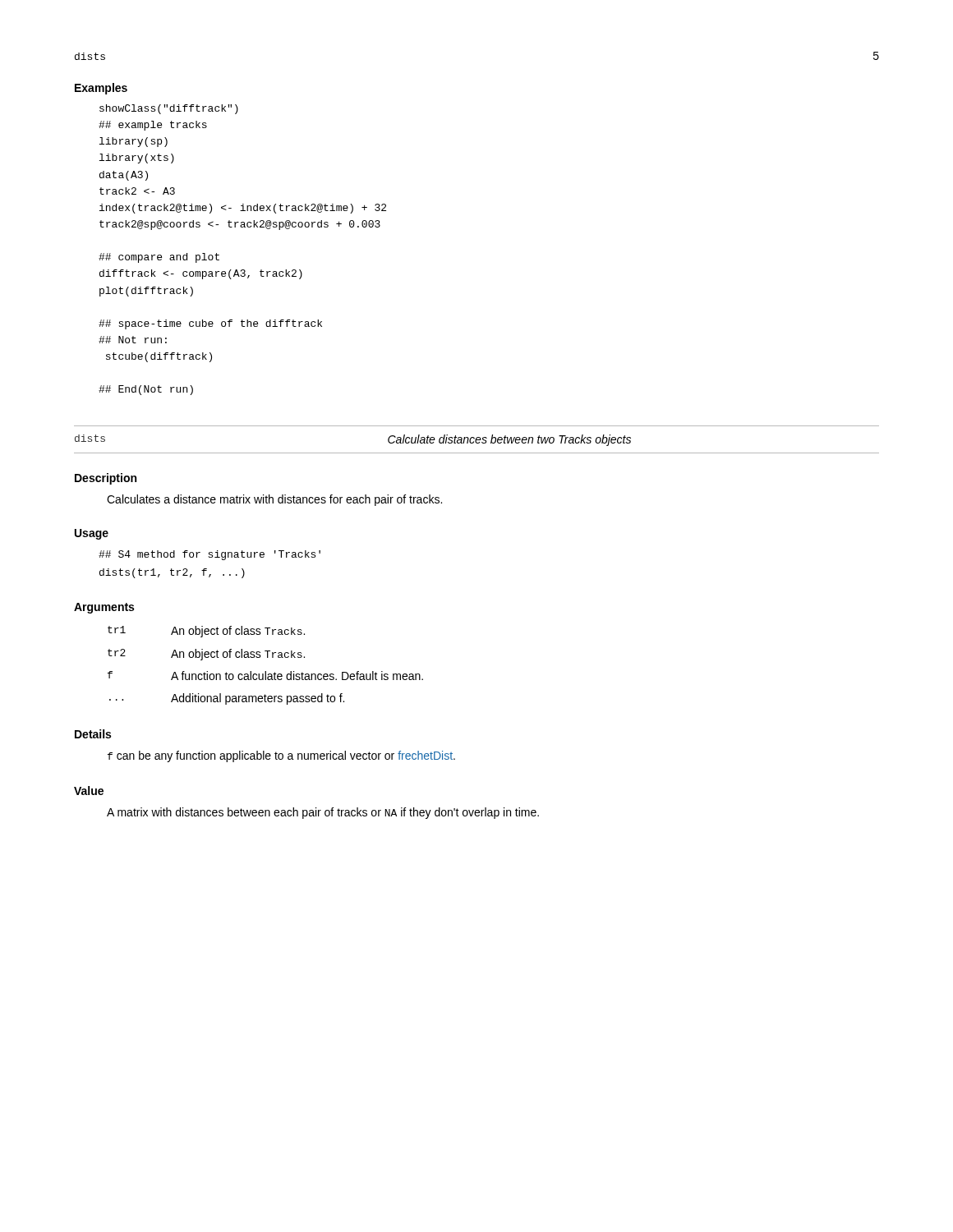Select the element starting "showClass("difftrack") ## example"
The width and height of the screenshot is (953, 1232).
click(x=169, y=109)
